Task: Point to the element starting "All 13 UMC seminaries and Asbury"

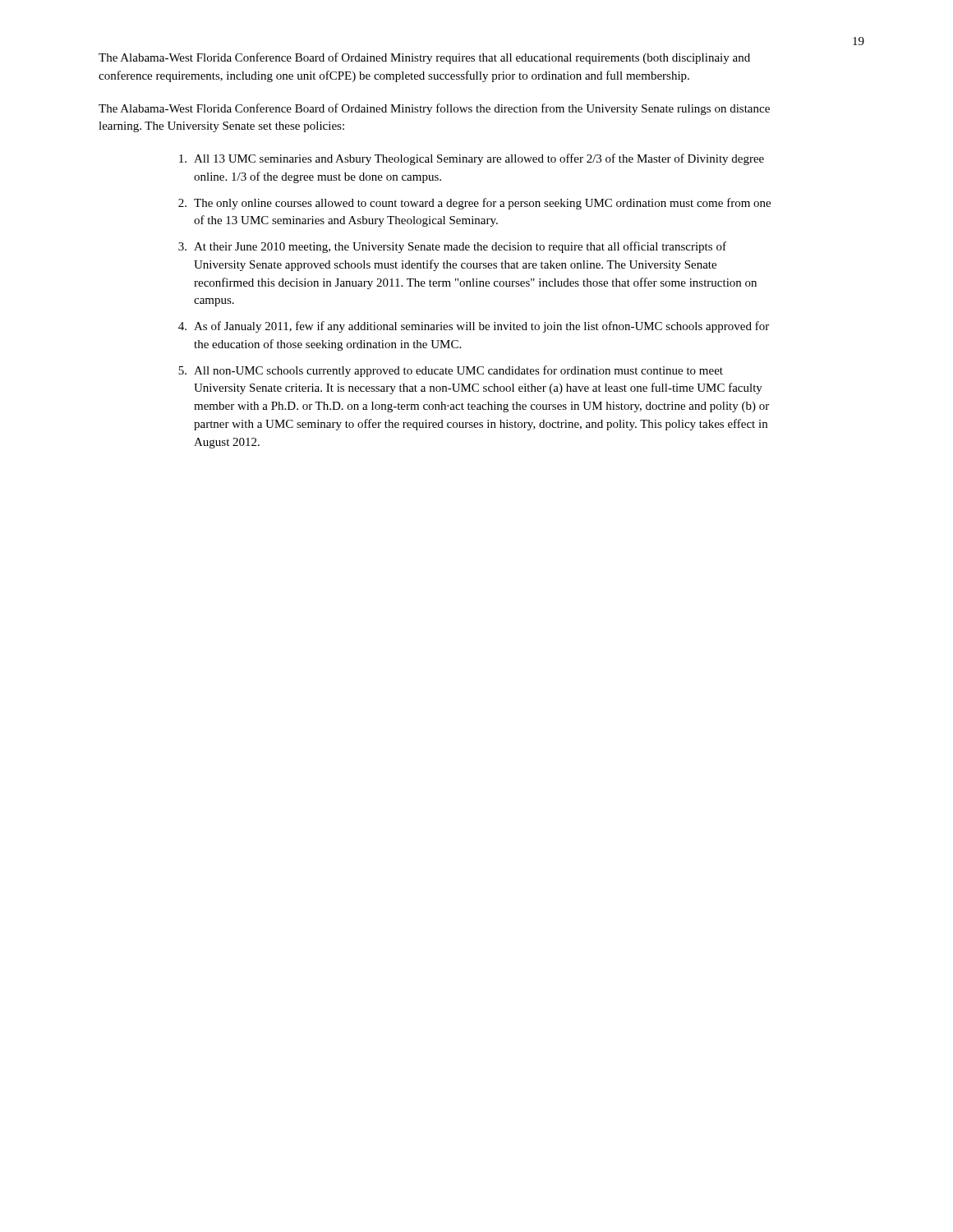Action: click(468, 168)
